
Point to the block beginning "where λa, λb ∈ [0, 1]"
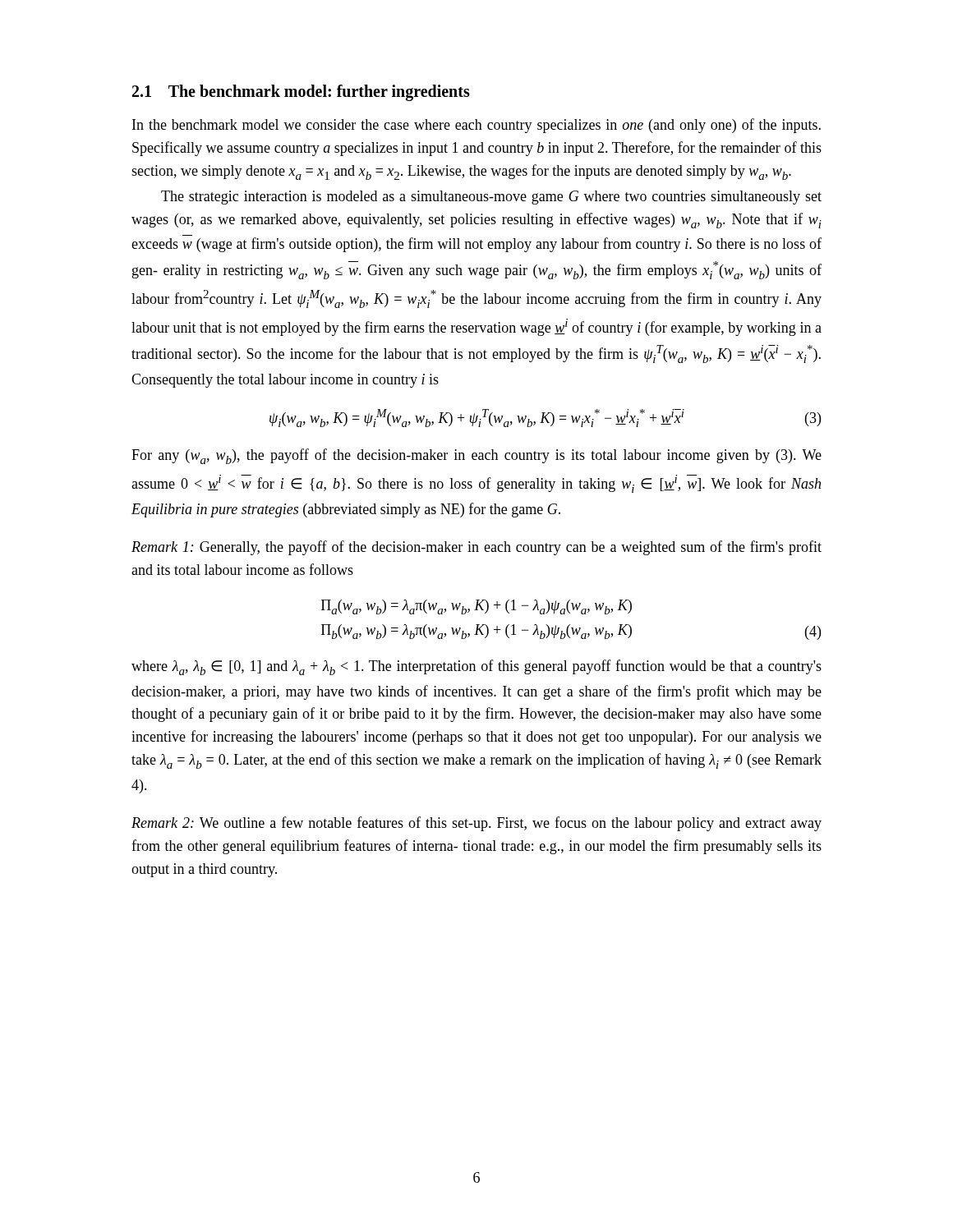click(x=476, y=726)
